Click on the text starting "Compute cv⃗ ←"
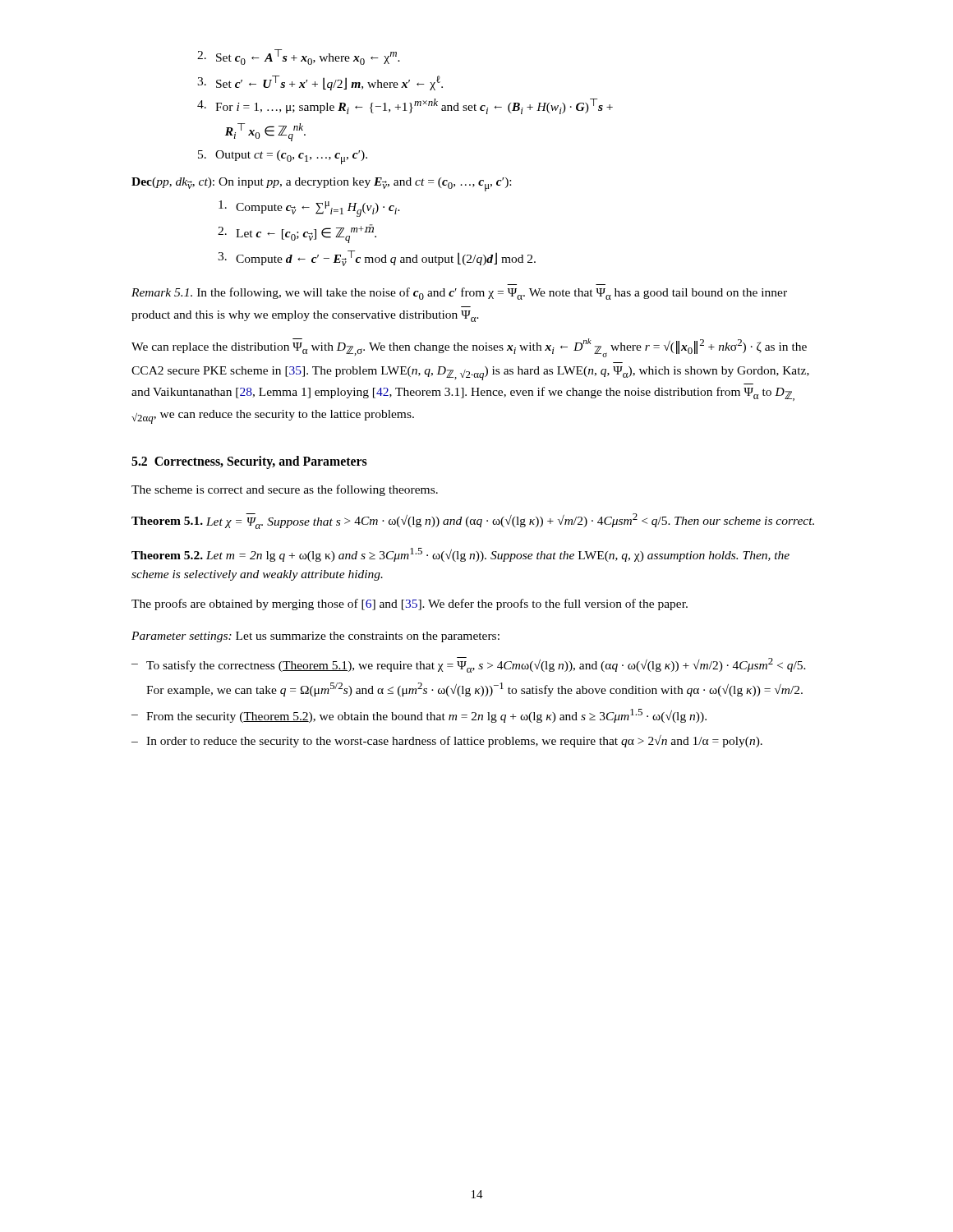This screenshot has width=953, height=1232. pyautogui.click(x=309, y=209)
